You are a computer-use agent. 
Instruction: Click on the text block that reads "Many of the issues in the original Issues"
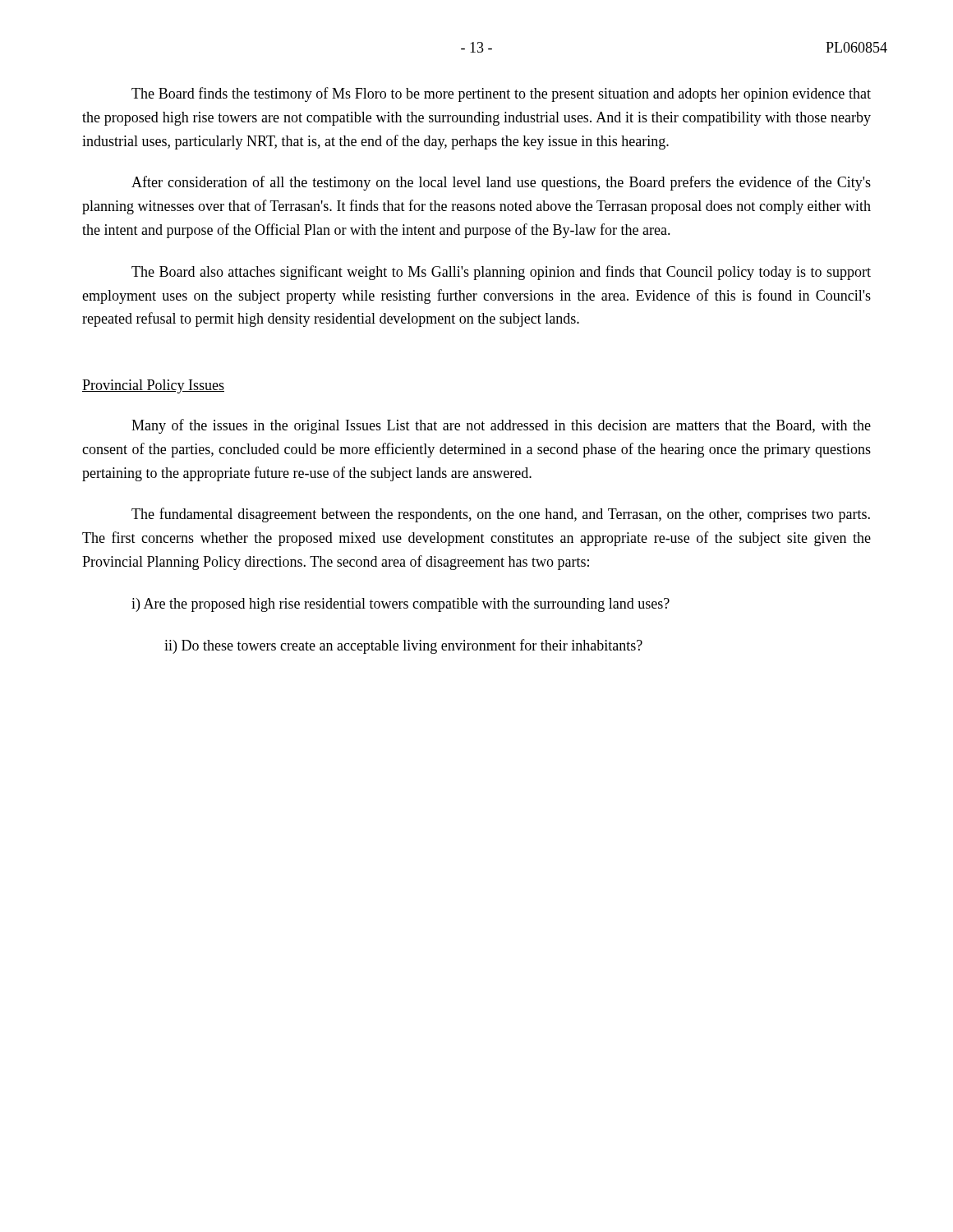(476, 449)
